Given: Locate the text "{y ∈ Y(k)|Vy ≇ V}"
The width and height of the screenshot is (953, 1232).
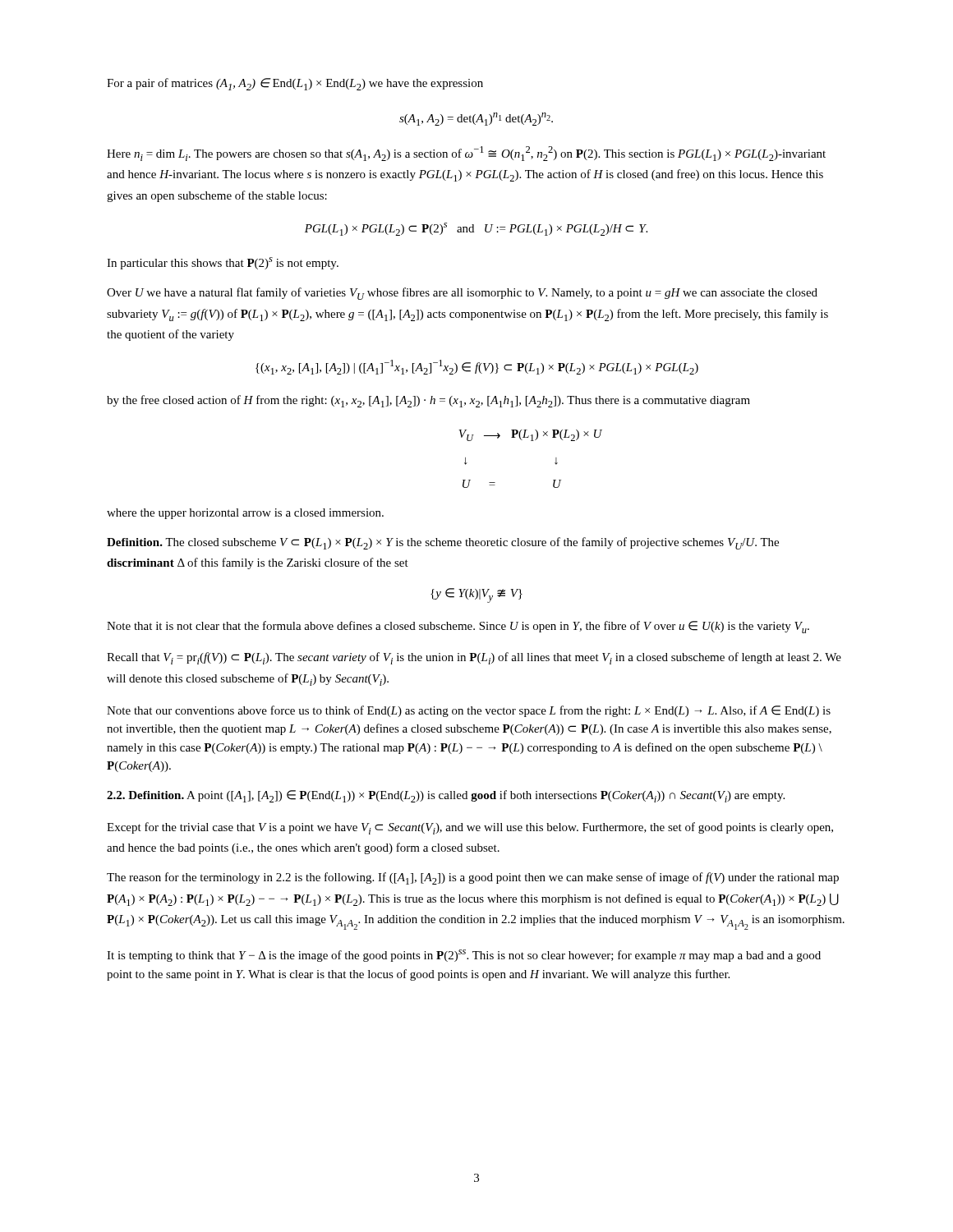Looking at the screenshot, I should pyautogui.click(x=476, y=594).
